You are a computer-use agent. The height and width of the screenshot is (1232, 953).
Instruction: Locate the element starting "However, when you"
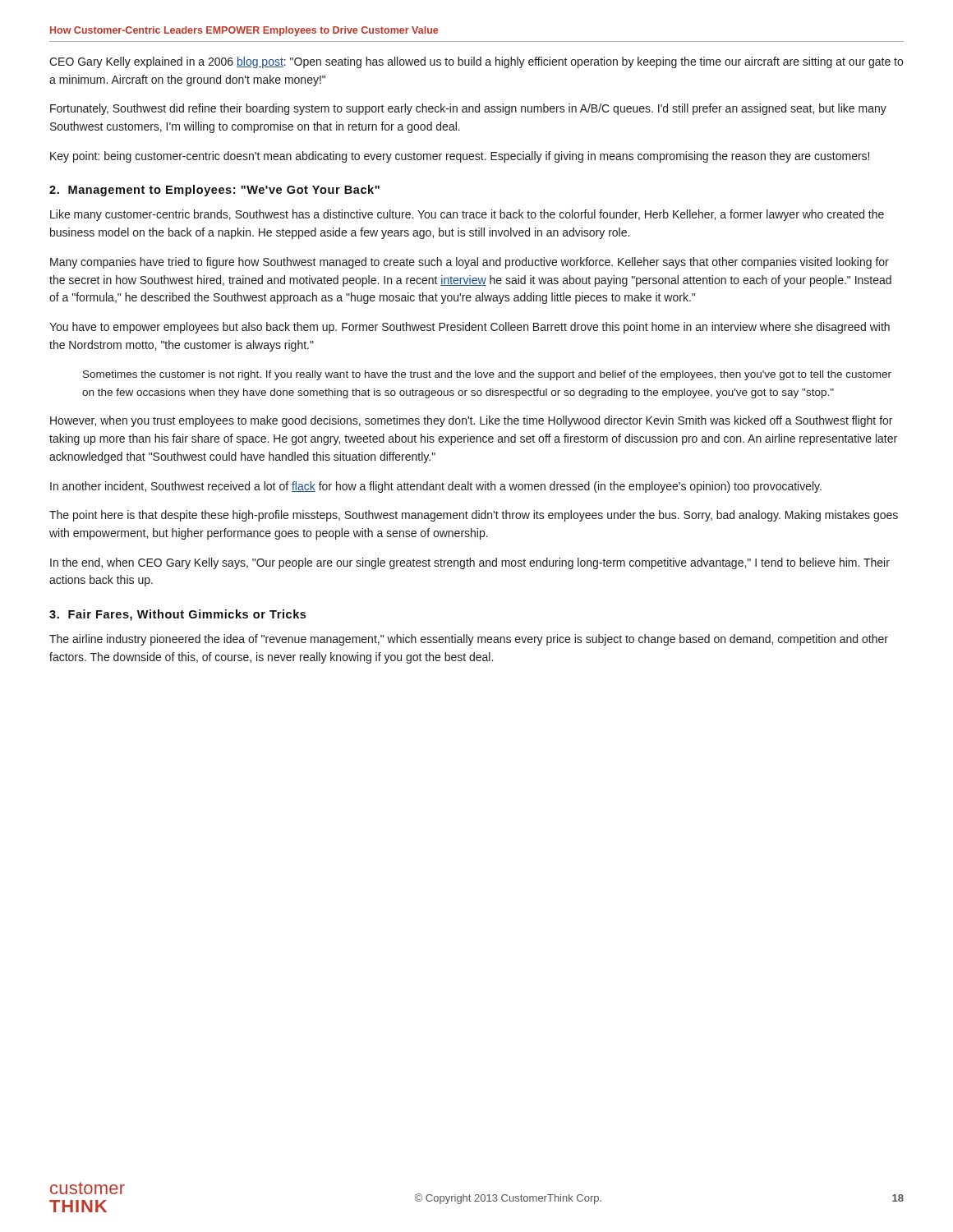coord(473,439)
